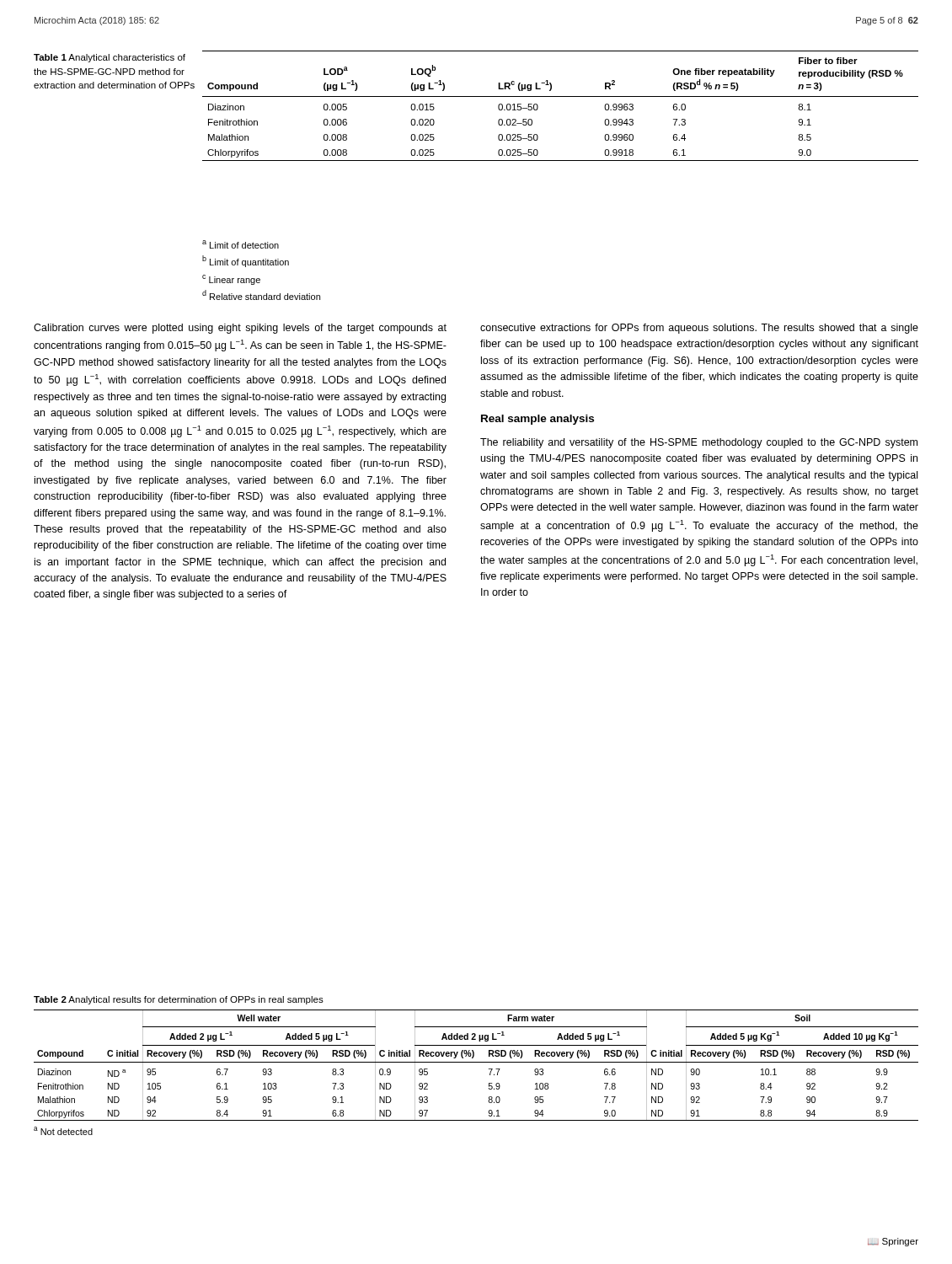Click the caption that begins "Table 2 Analytical results"

click(x=178, y=999)
